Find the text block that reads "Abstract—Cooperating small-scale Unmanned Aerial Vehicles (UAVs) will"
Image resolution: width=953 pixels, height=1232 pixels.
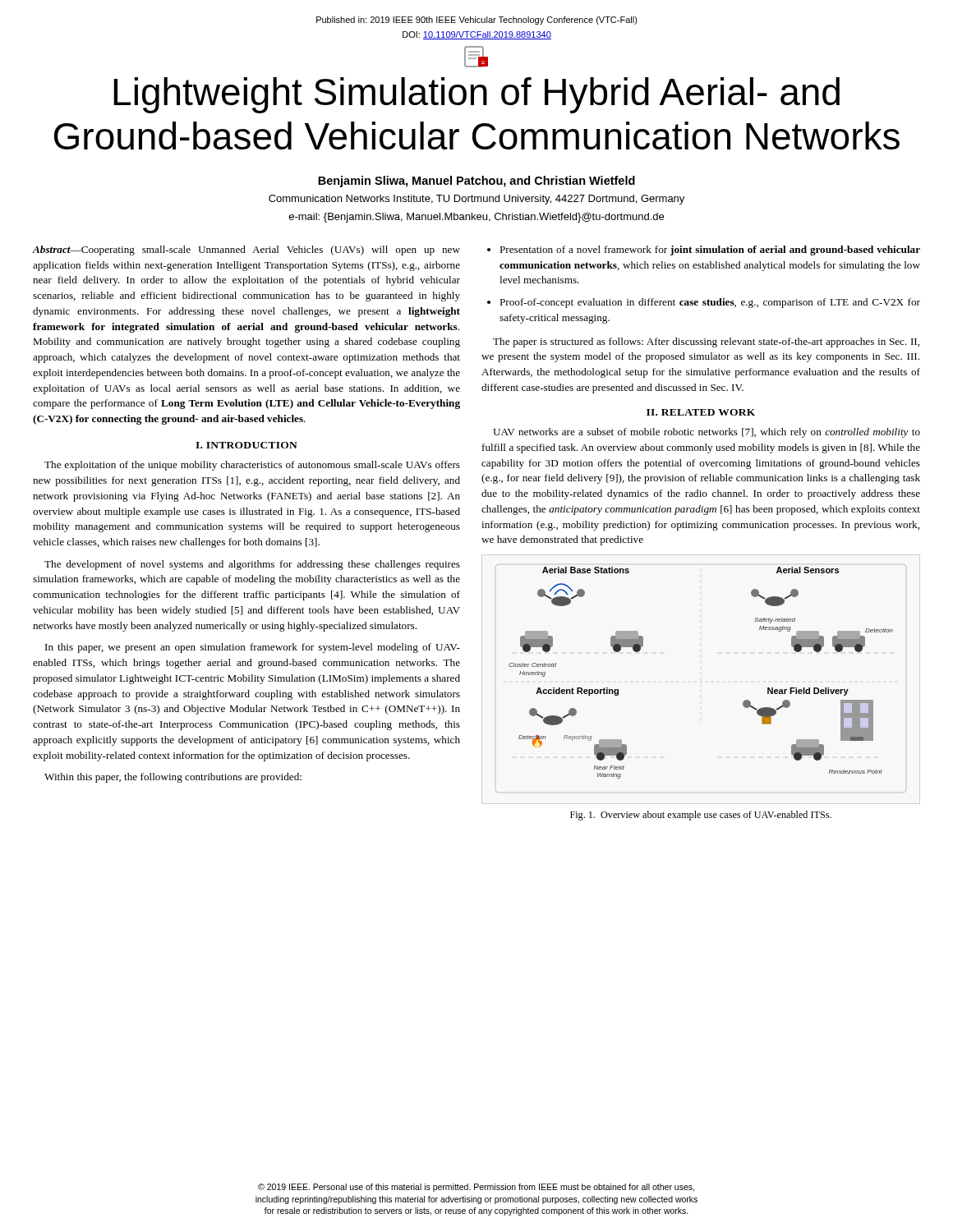coord(246,334)
